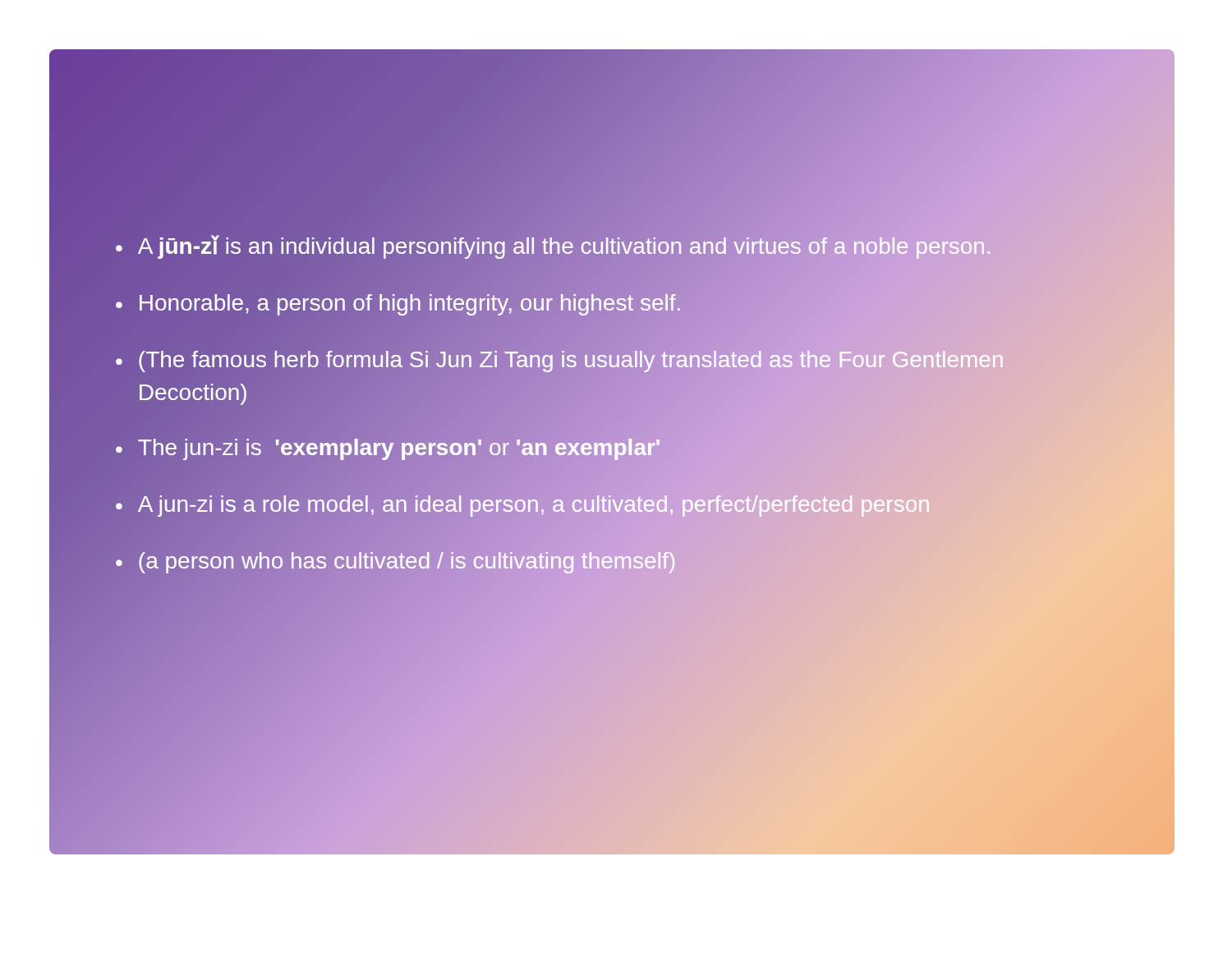The image size is (1232, 953).
Task: Locate the list item that says "• A jun-zi"
Action: [612, 505]
